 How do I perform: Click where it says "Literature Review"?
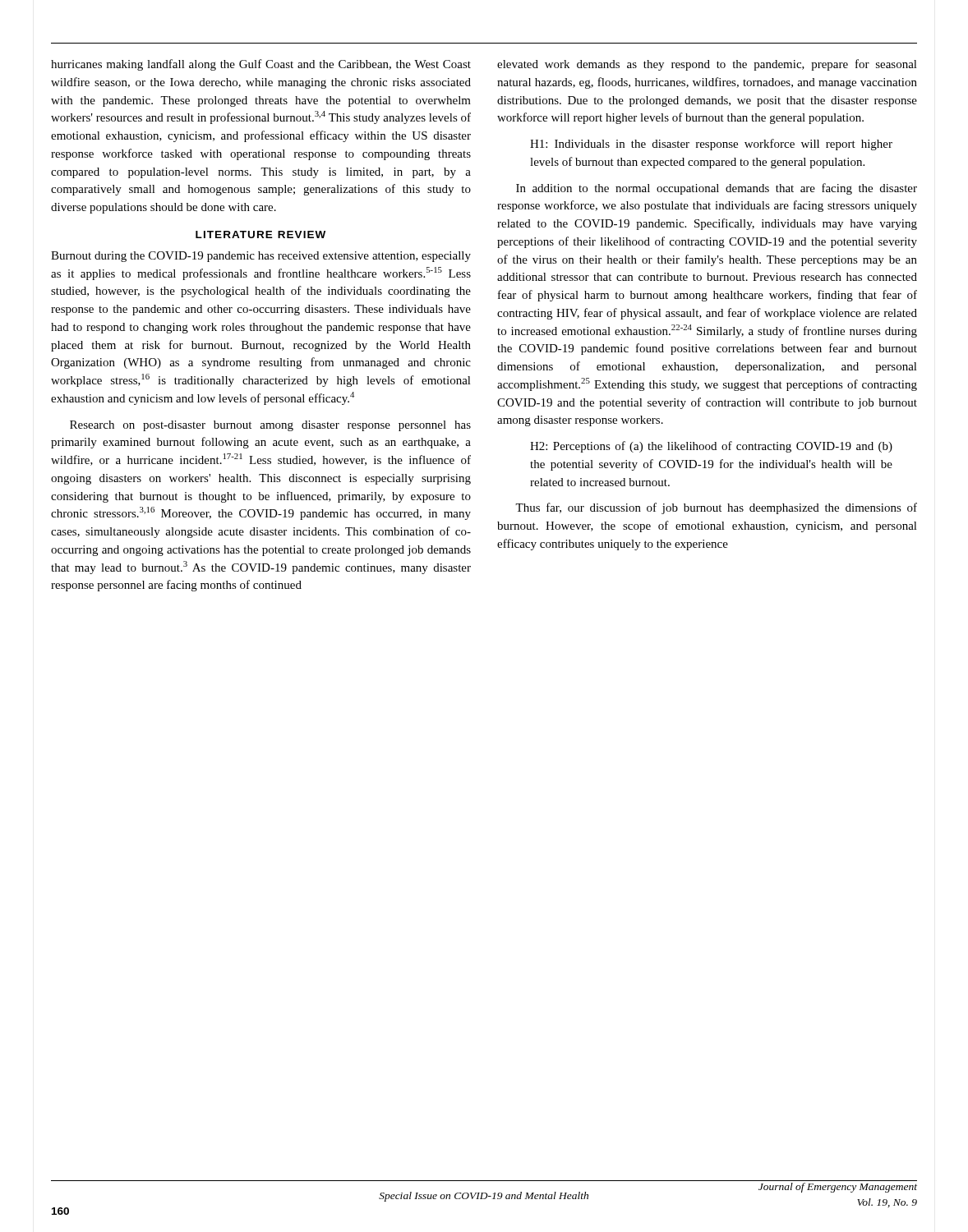(261, 234)
